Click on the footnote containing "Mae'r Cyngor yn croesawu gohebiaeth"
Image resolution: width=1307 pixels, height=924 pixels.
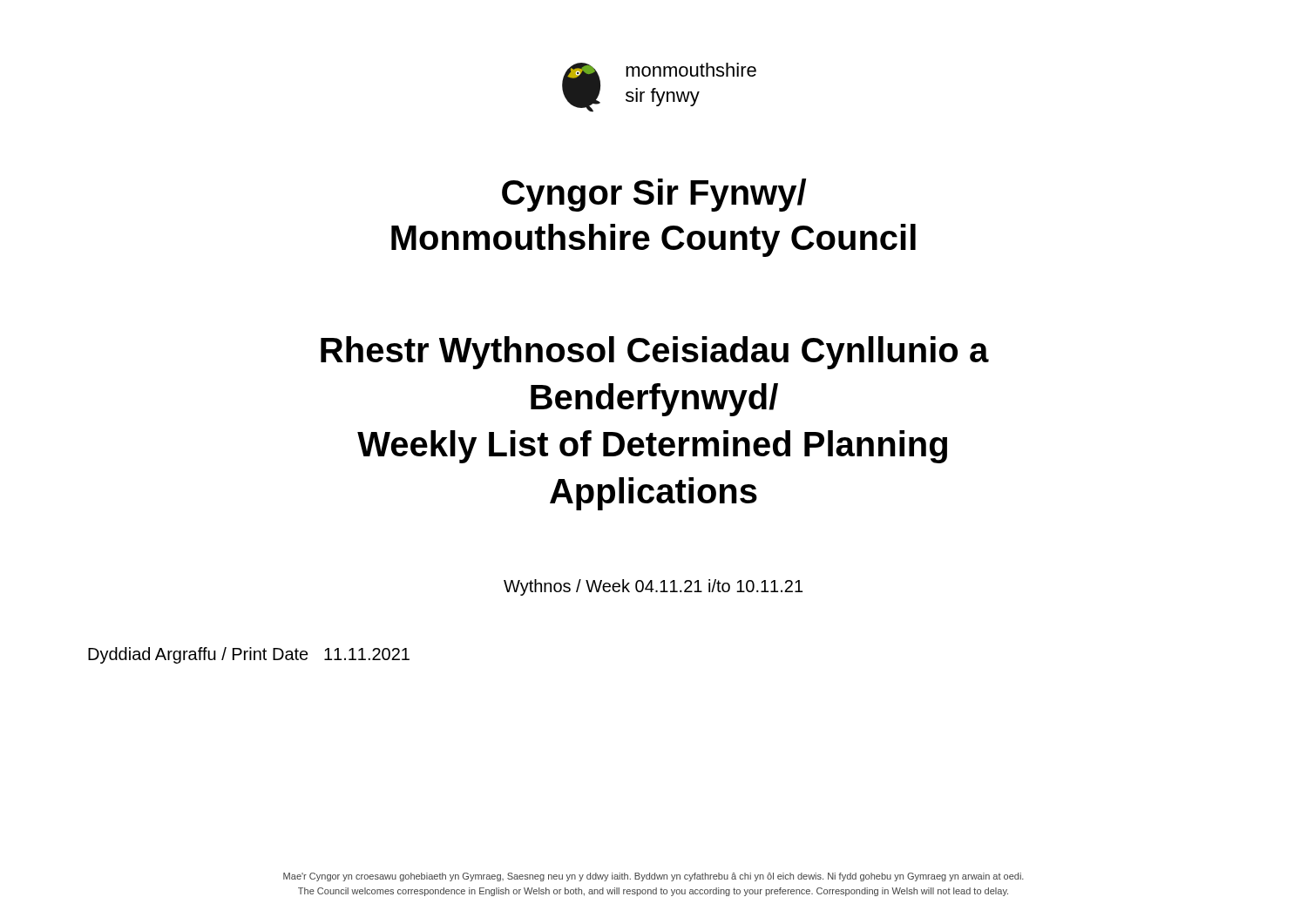point(654,884)
